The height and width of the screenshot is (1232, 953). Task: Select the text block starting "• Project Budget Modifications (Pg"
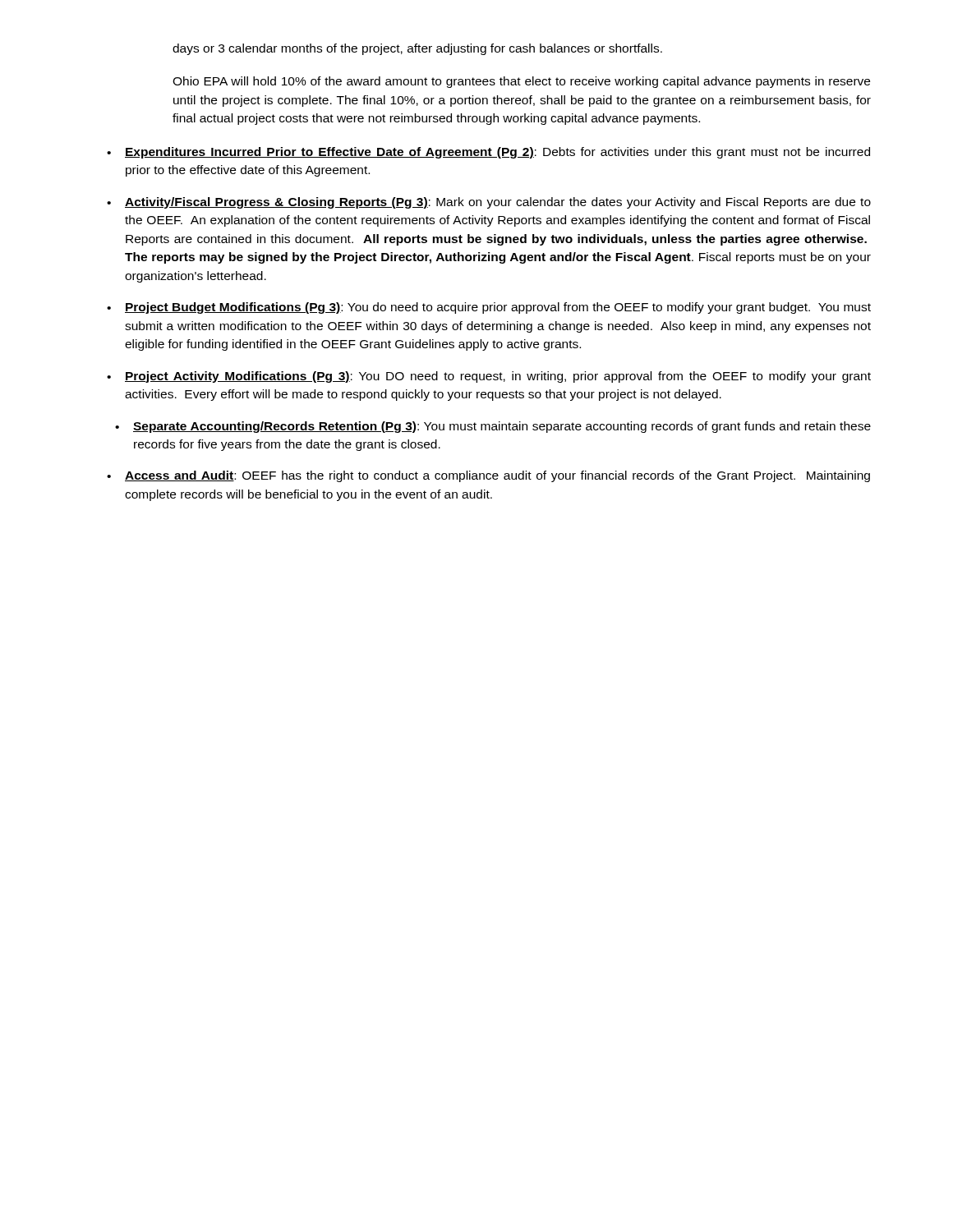coord(489,326)
